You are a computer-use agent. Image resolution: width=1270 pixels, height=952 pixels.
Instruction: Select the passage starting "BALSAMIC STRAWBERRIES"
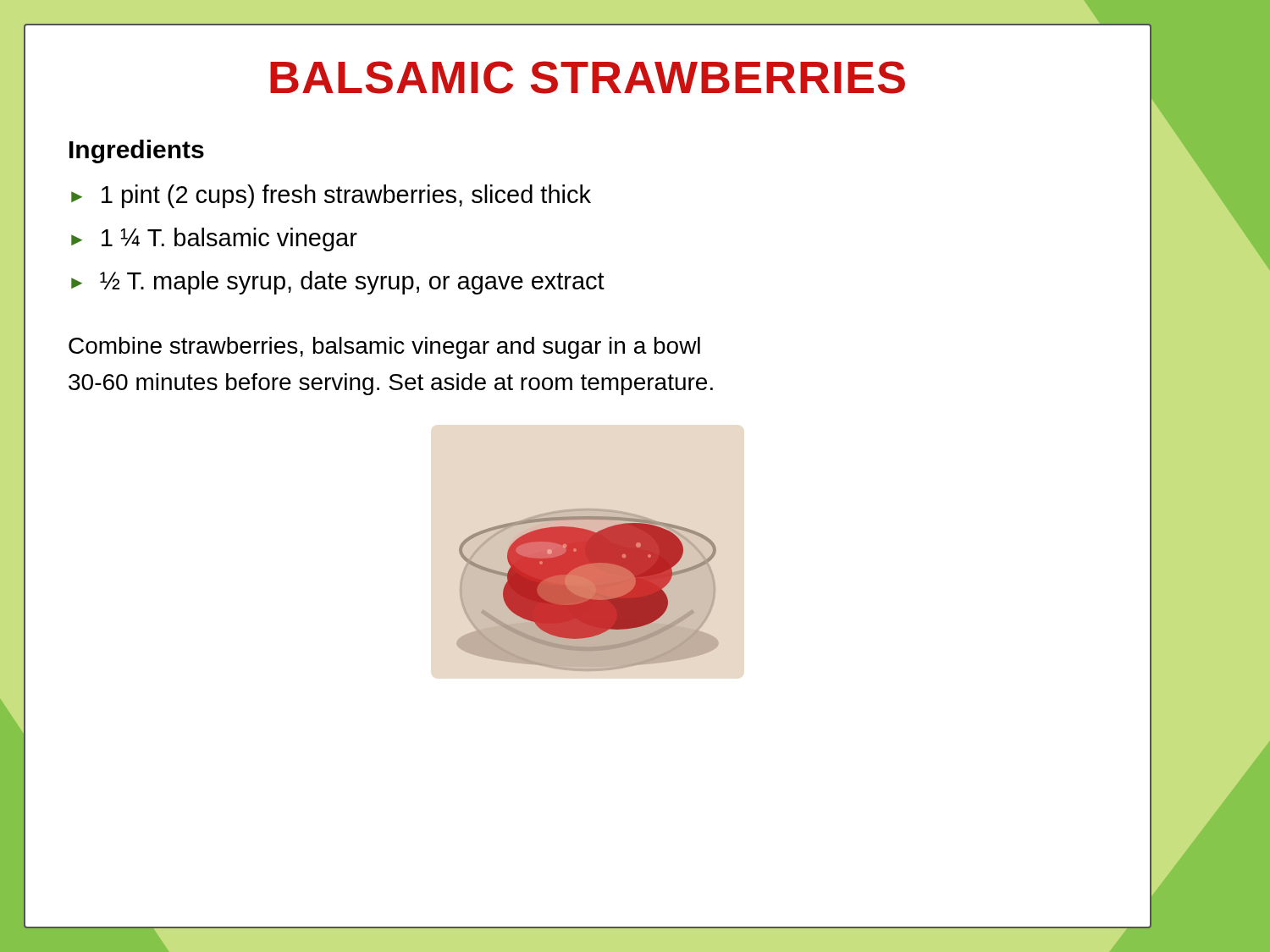click(x=588, y=77)
